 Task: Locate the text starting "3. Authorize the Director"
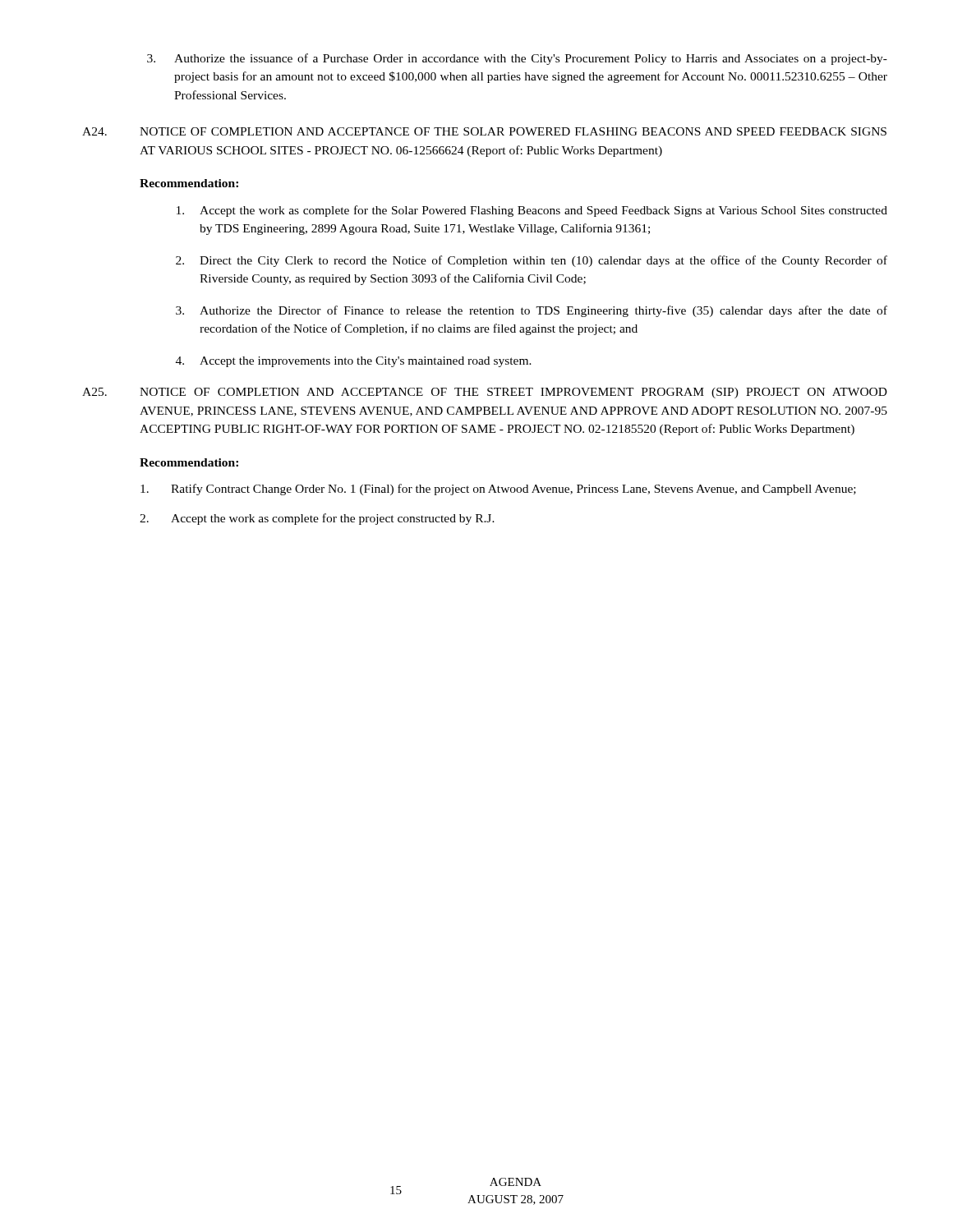(x=513, y=320)
